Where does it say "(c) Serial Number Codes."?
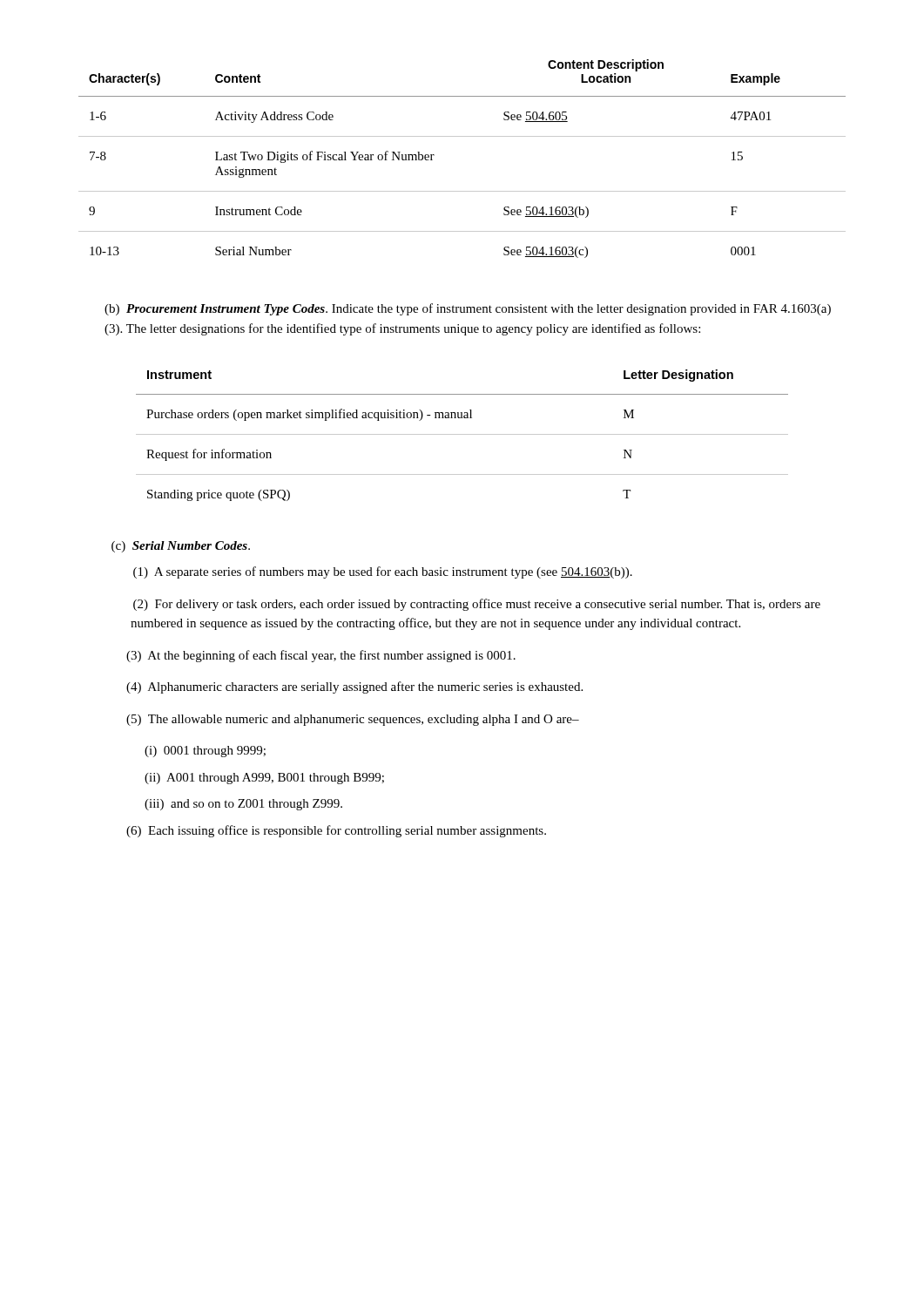 pos(181,547)
